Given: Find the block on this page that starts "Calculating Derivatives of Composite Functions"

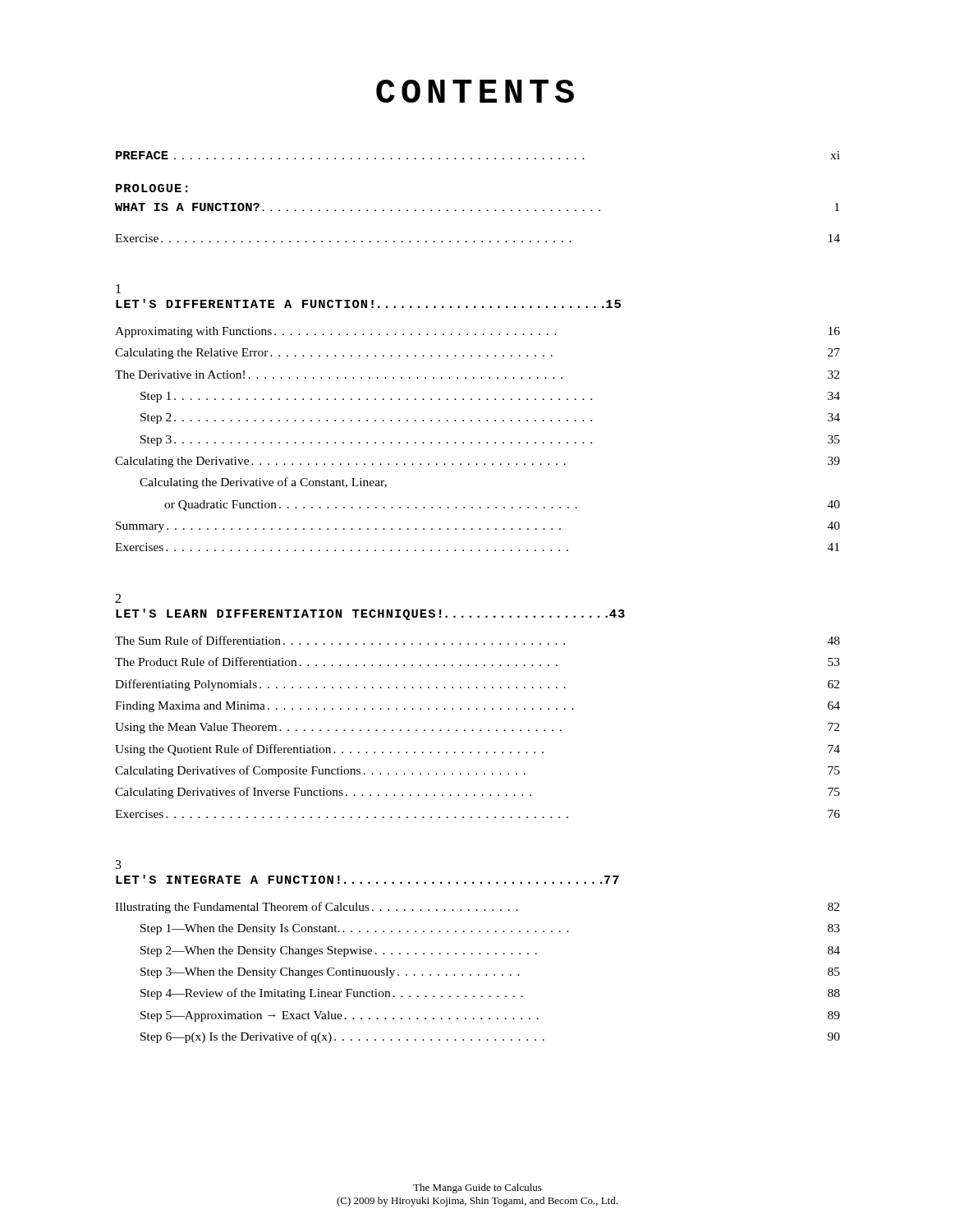Looking at the screenshot, I should tap(478, 770).
